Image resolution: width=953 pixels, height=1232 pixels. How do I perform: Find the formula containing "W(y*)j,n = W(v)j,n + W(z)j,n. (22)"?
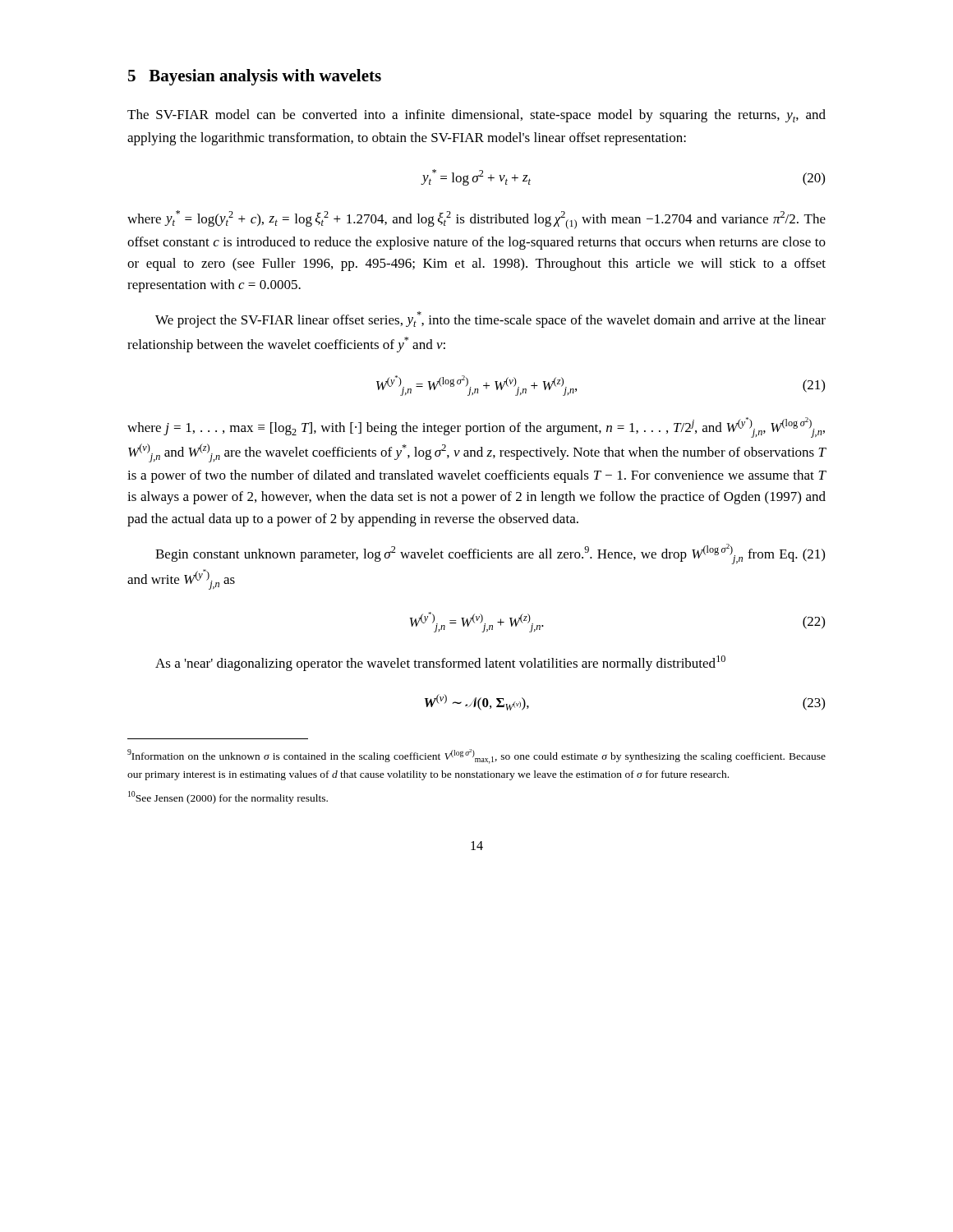point(476,622)
